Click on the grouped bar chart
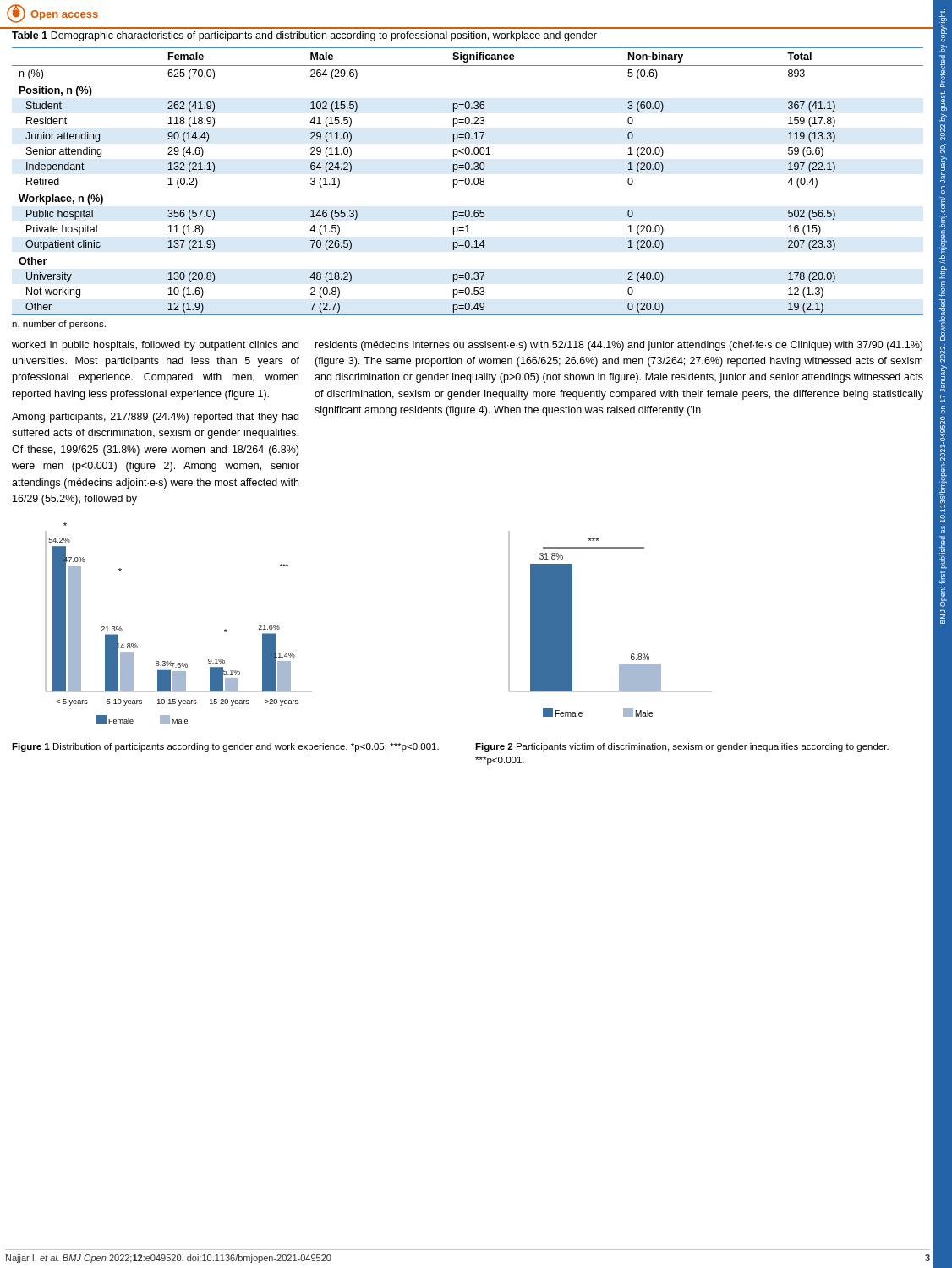The height and width of the screenshot is (1268, 952). click(x=236, y=630)
